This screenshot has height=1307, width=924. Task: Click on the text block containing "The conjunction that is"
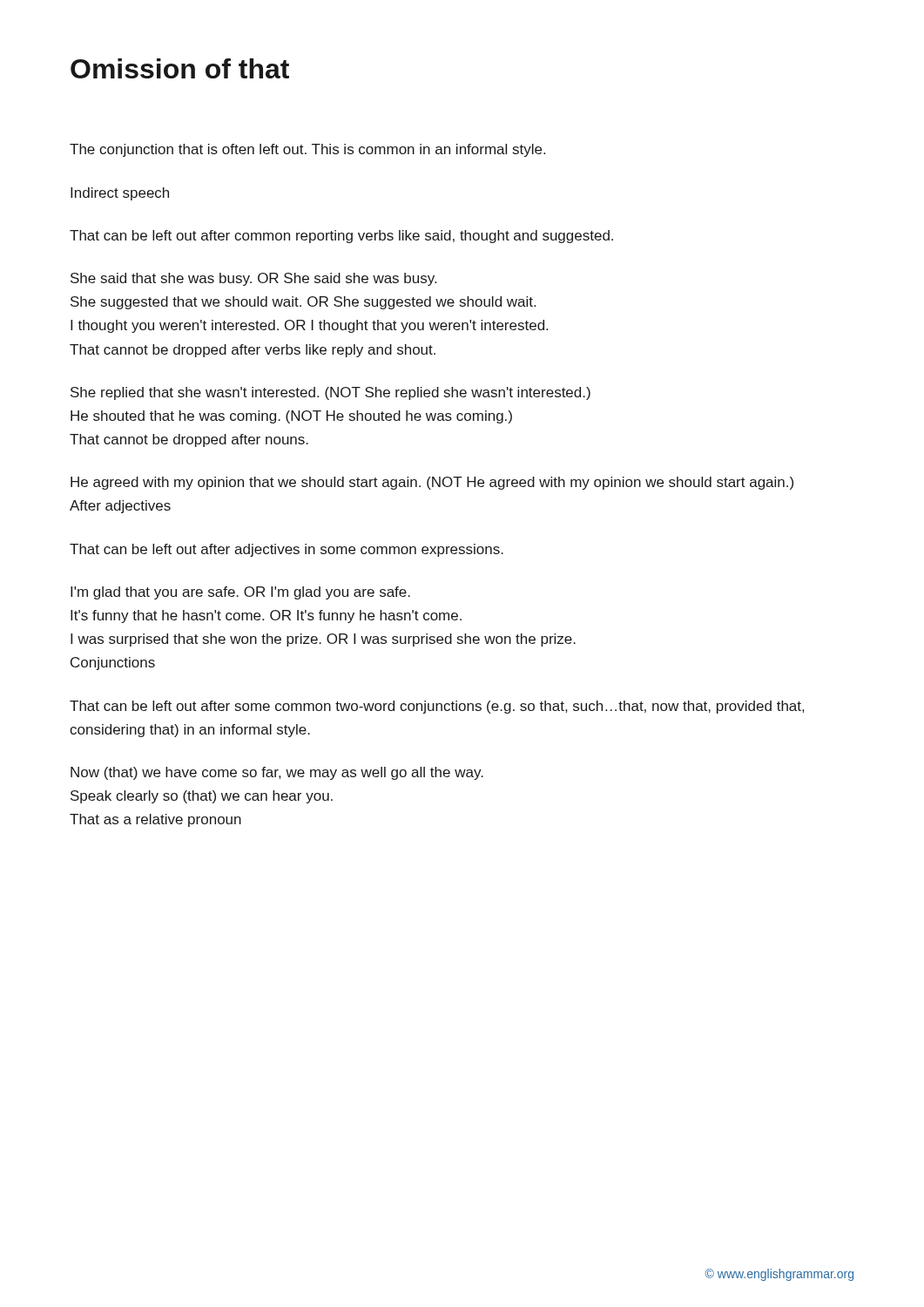[308, 150]
